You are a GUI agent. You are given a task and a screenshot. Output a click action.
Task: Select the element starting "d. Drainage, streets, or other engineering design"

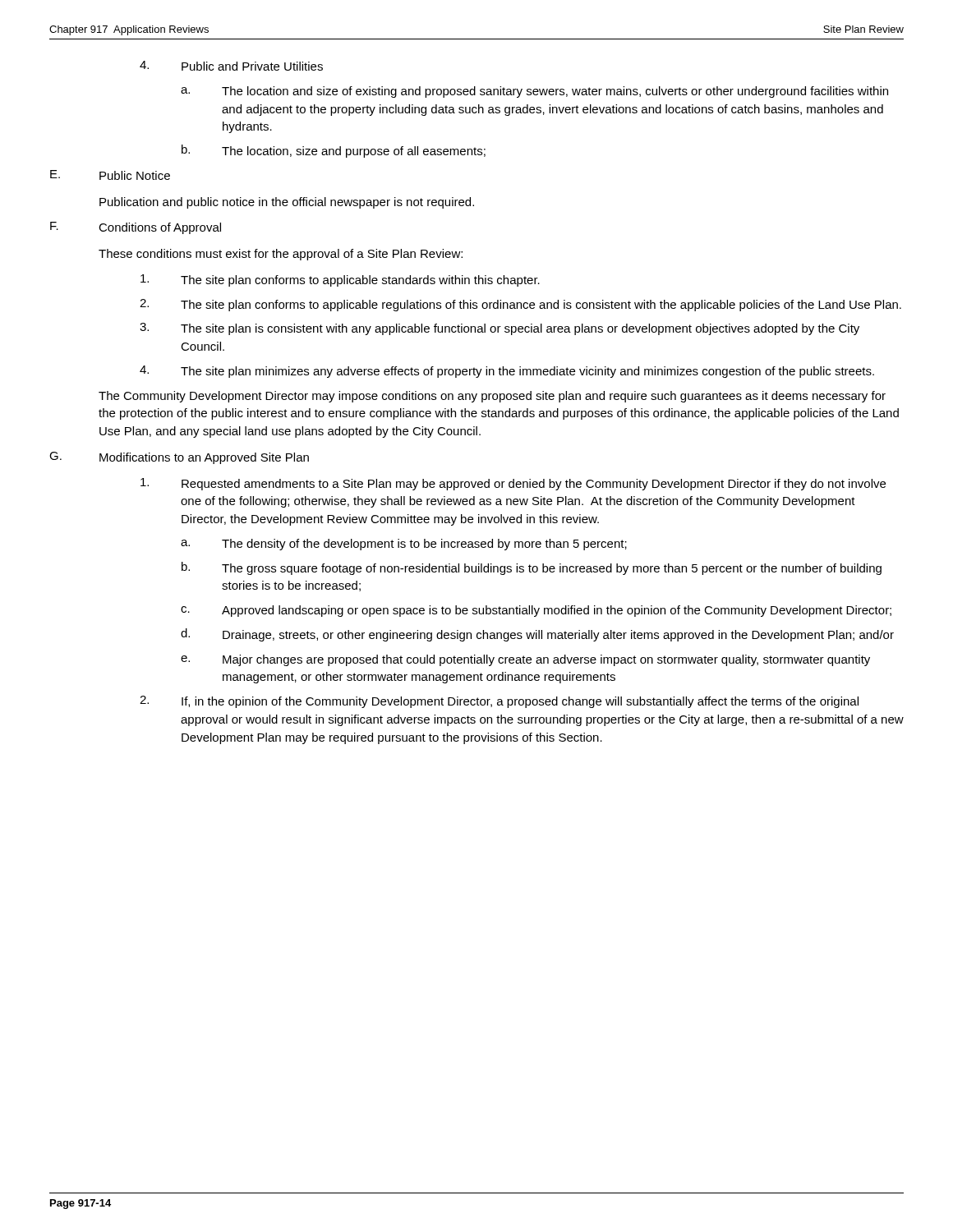(x=542, y=635)
